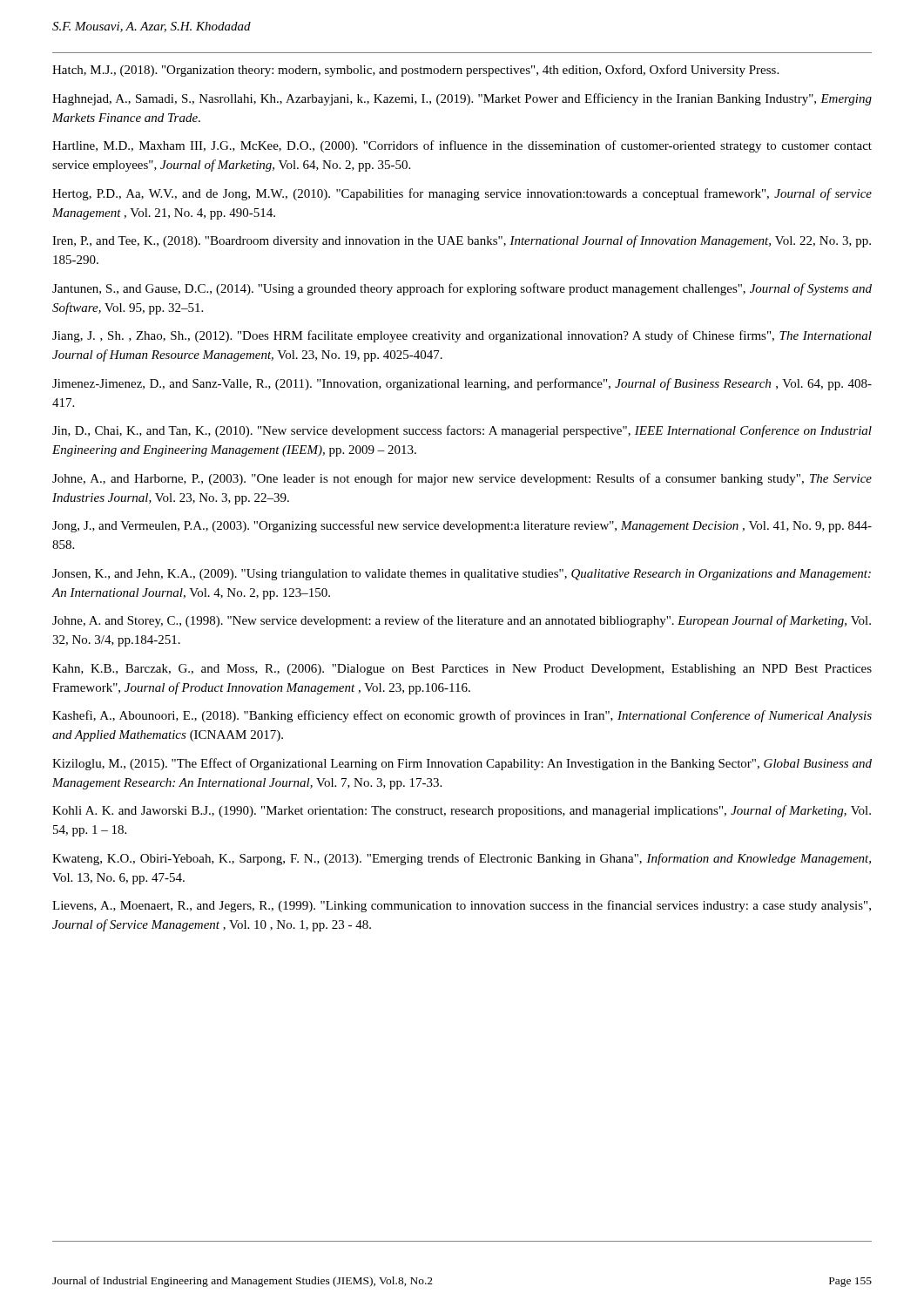924x1307 pixels.
Task: Navigate to the region starting "Jong, J., and"
Action: [x=462, y=535]
